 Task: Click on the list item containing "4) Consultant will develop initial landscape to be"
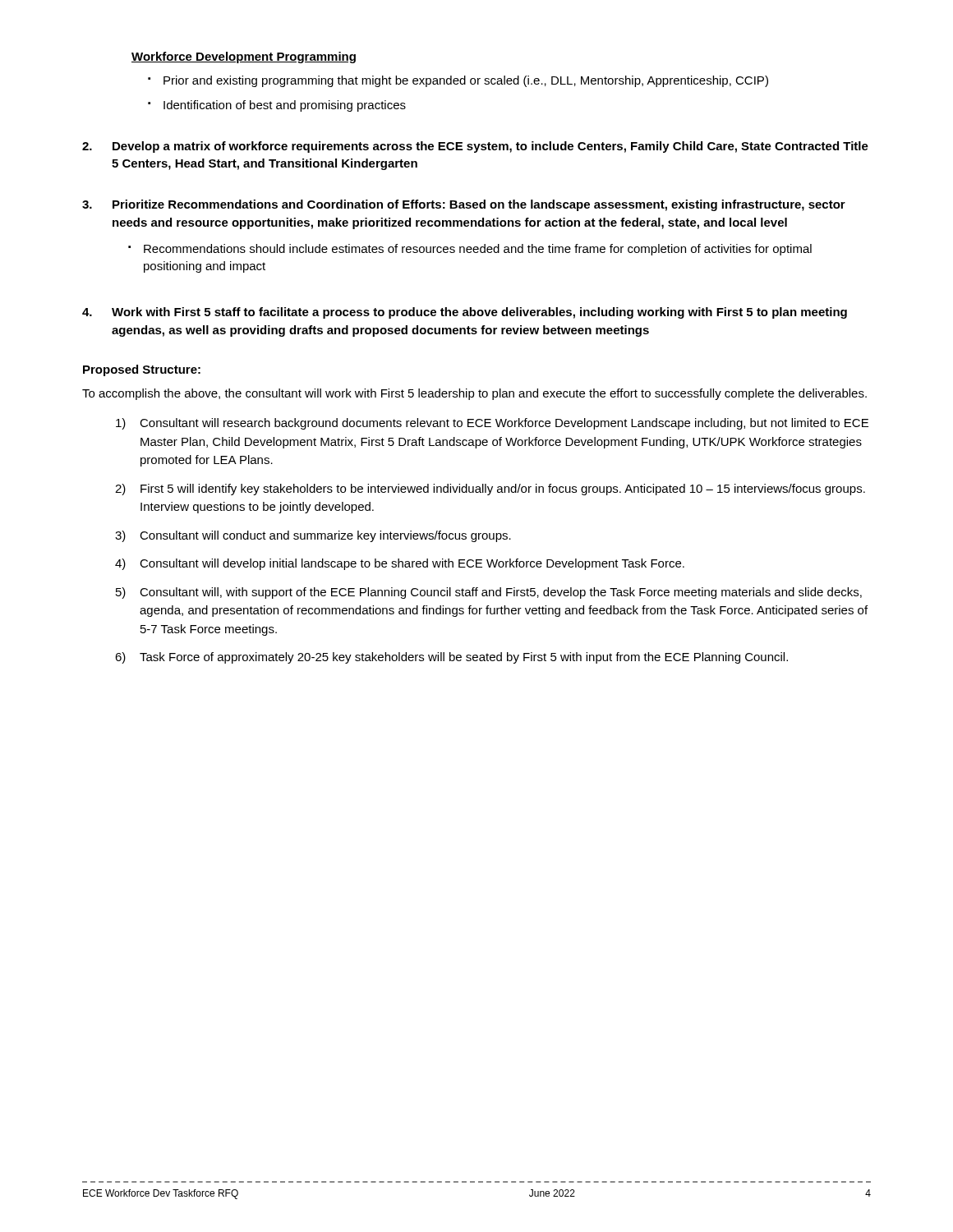point(493,564)
